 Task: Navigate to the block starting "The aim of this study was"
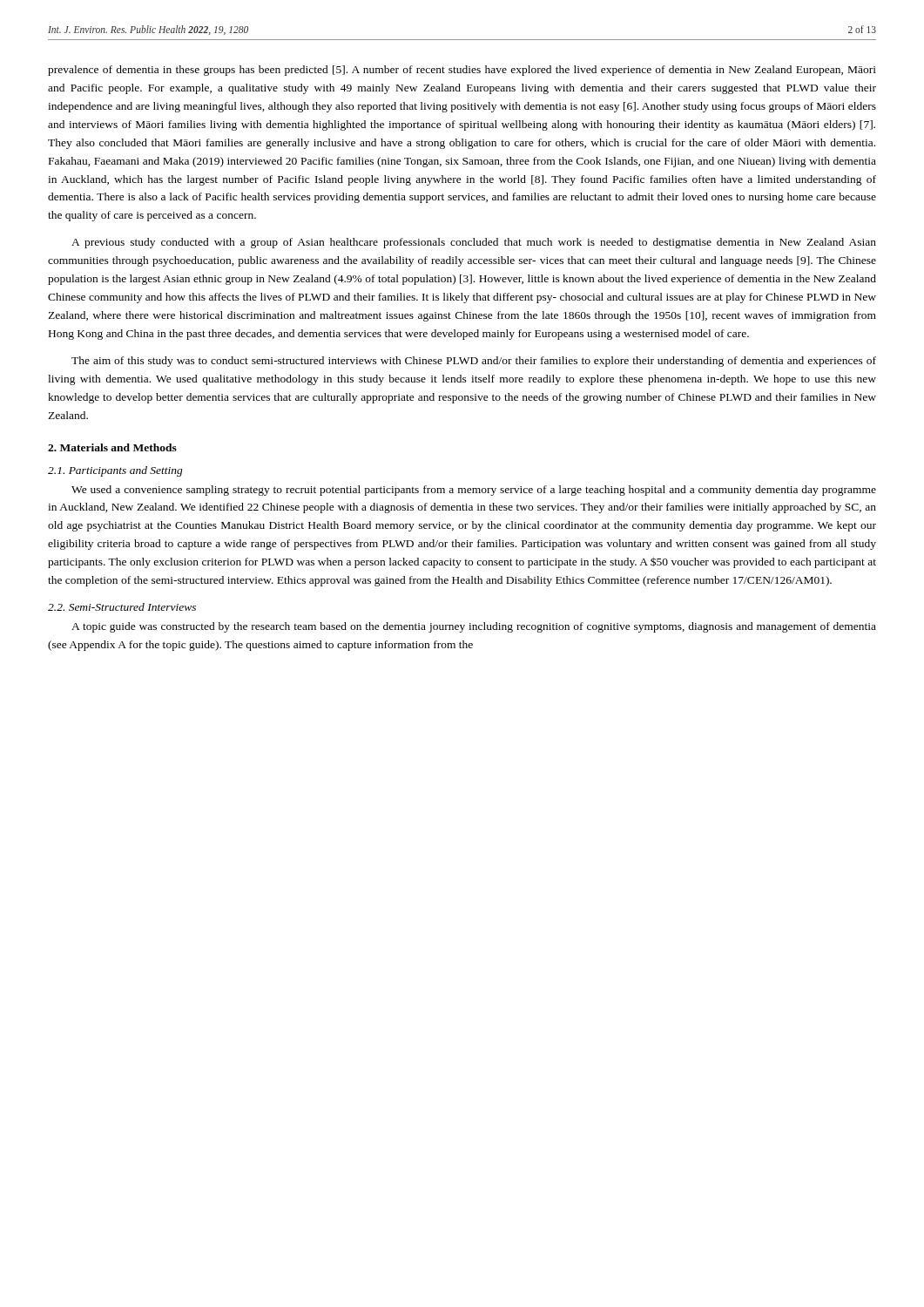coord(462,388)
